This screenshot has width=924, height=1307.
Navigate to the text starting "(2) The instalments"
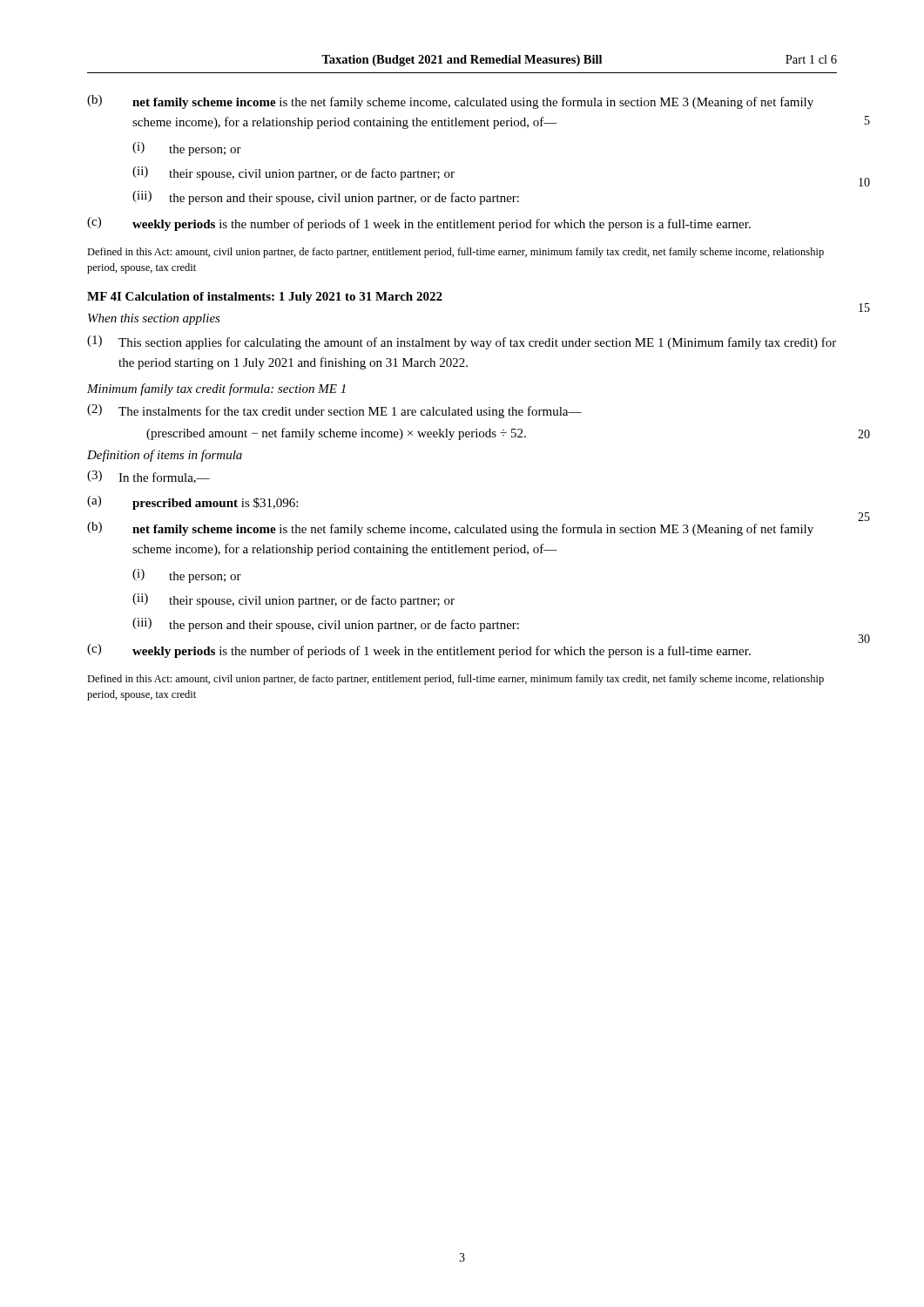point(462,412)
